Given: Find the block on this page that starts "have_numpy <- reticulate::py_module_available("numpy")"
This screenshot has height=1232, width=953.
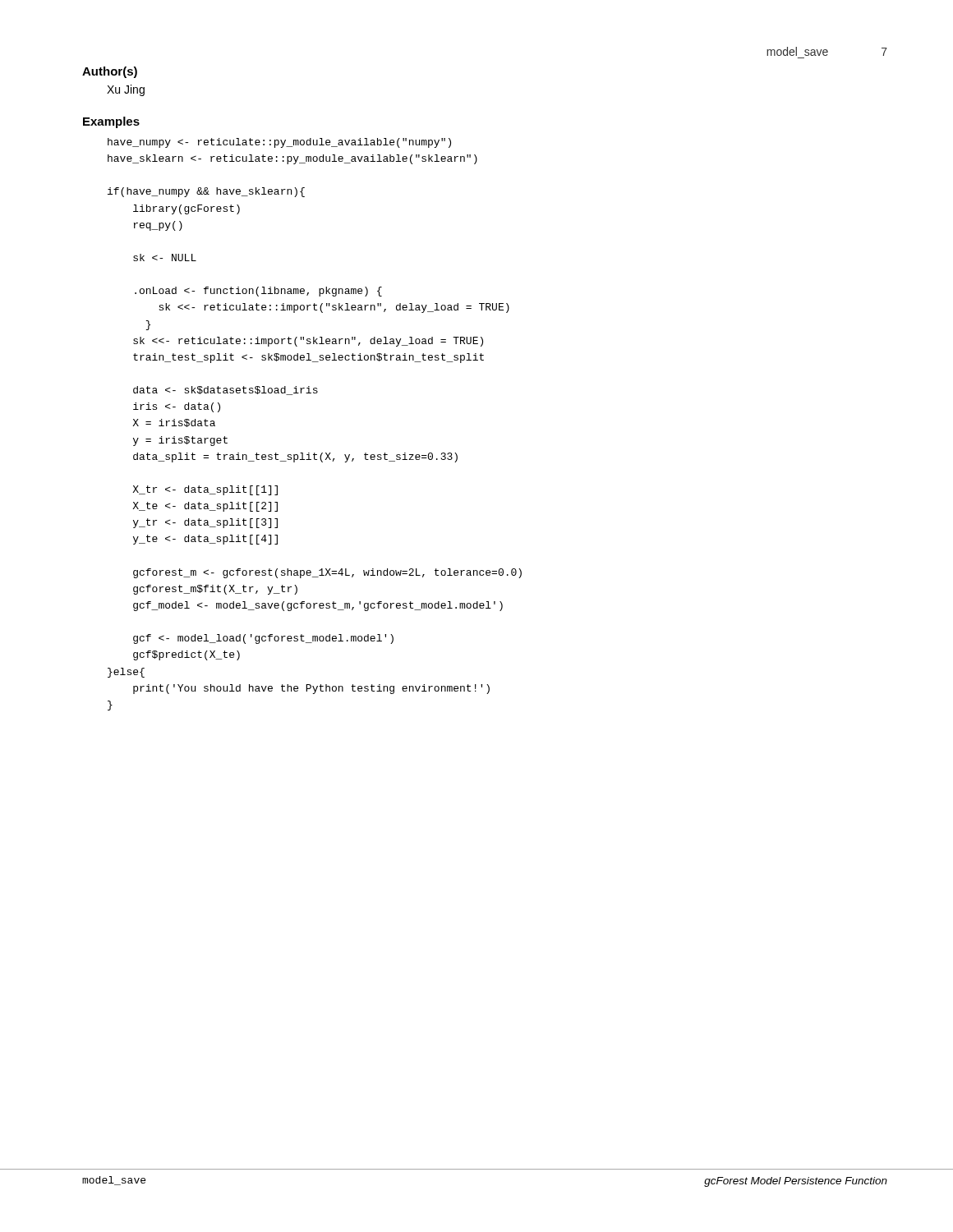Looking at the screenshot, I should click(279, 143).
